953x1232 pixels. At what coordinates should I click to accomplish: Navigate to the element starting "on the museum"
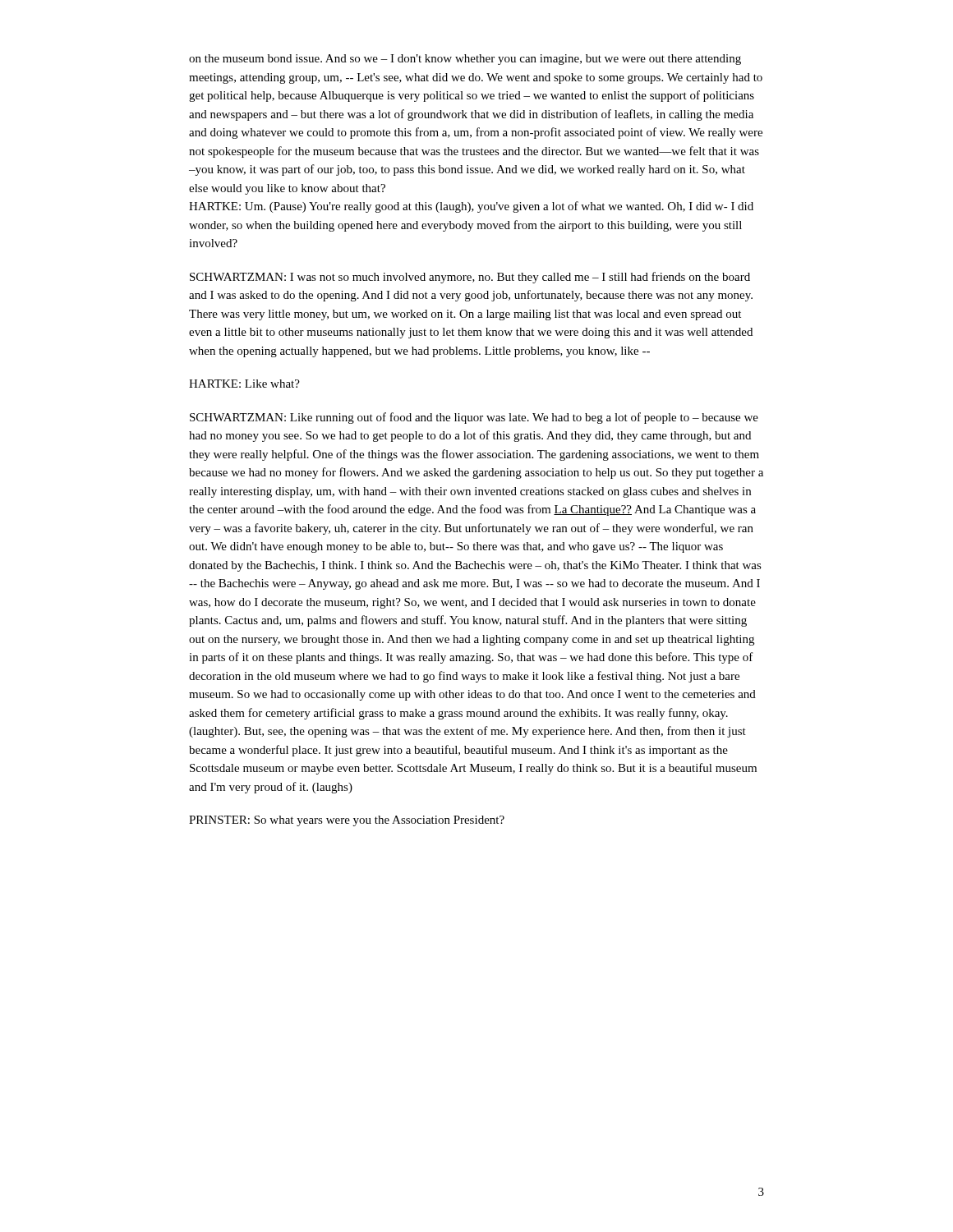coord(476,151)
